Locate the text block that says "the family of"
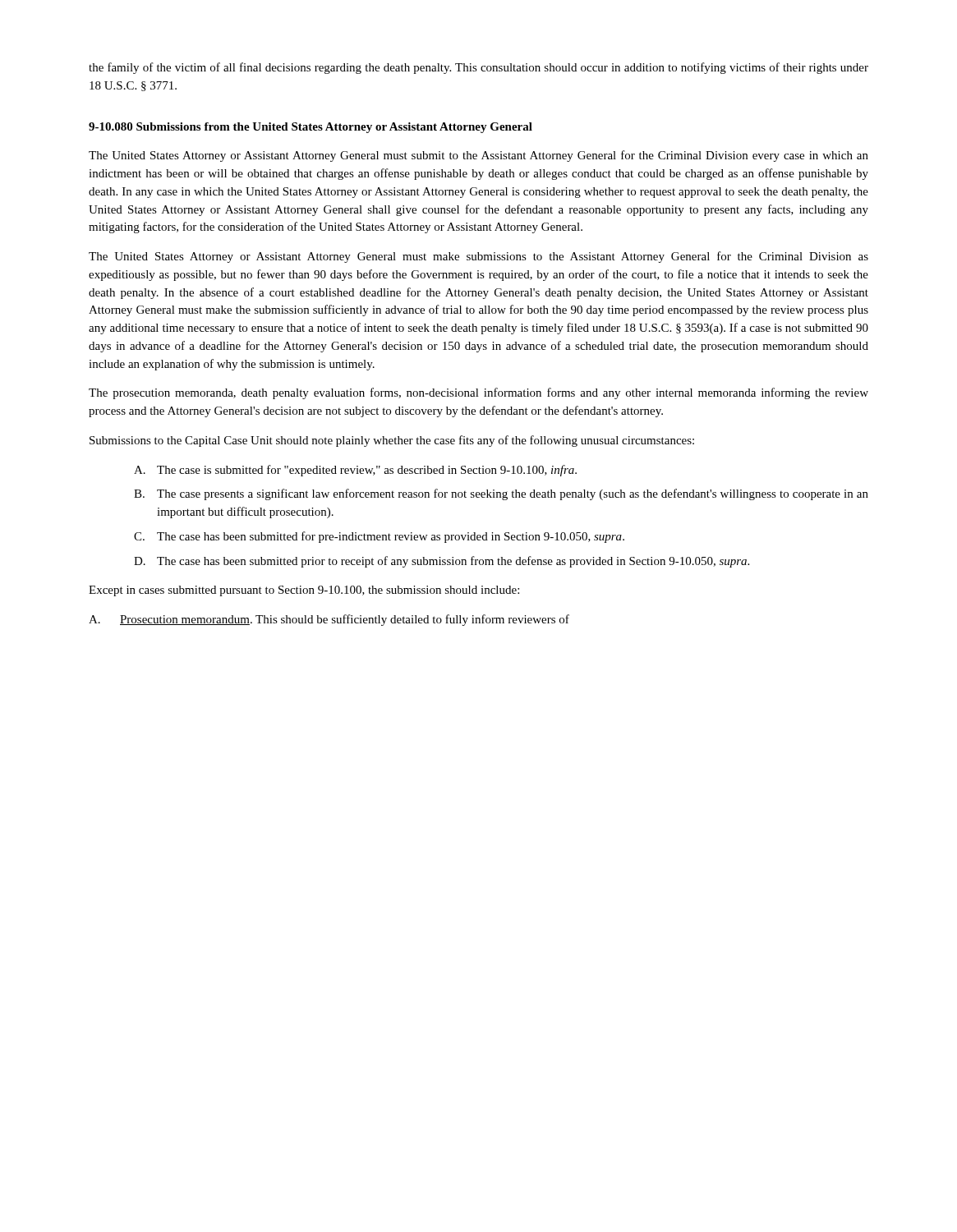 (478, 77)
